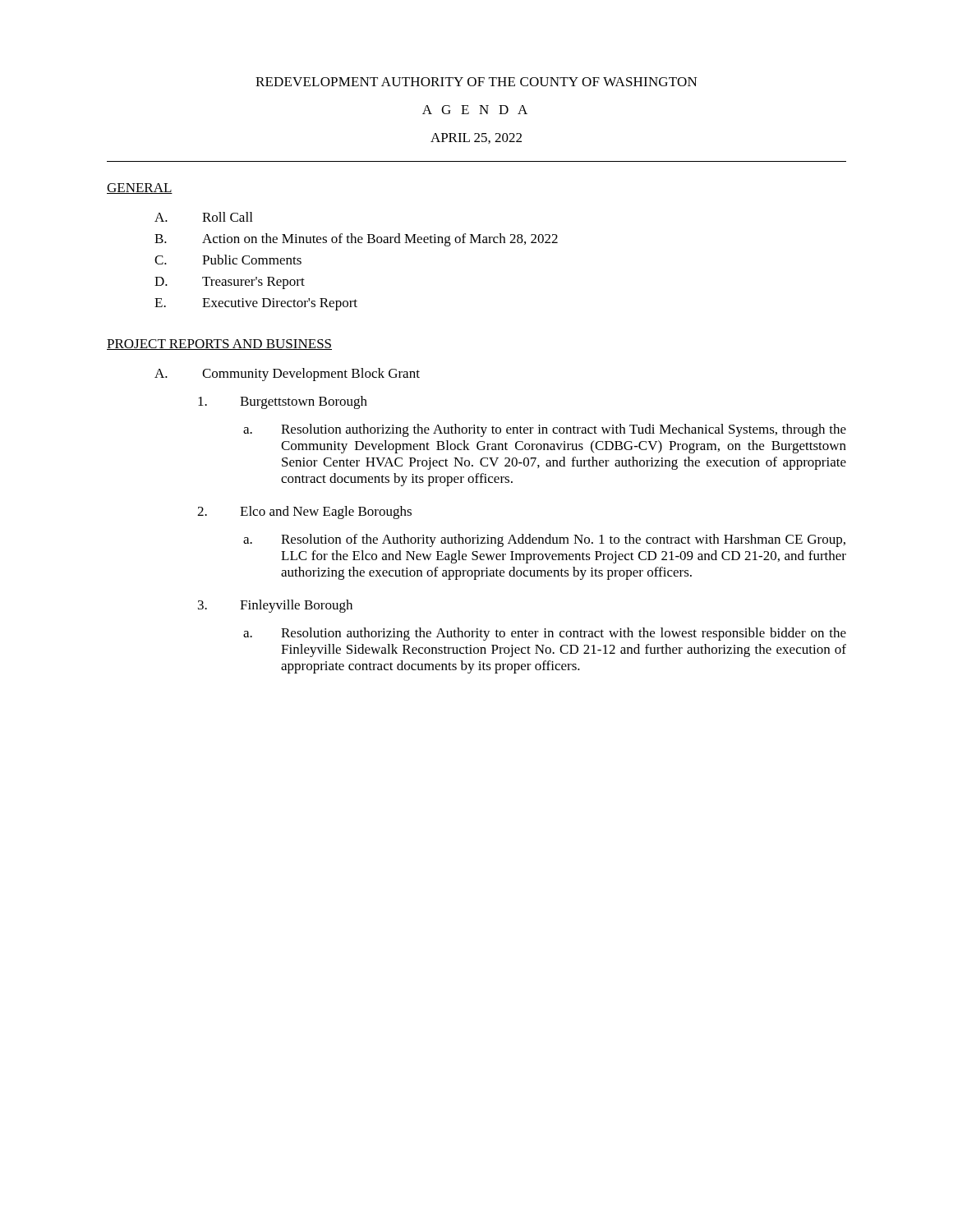The image size is (953, 1232).
Task: Point to the element starting "C. Public Comments"
Action: point(228,260)
